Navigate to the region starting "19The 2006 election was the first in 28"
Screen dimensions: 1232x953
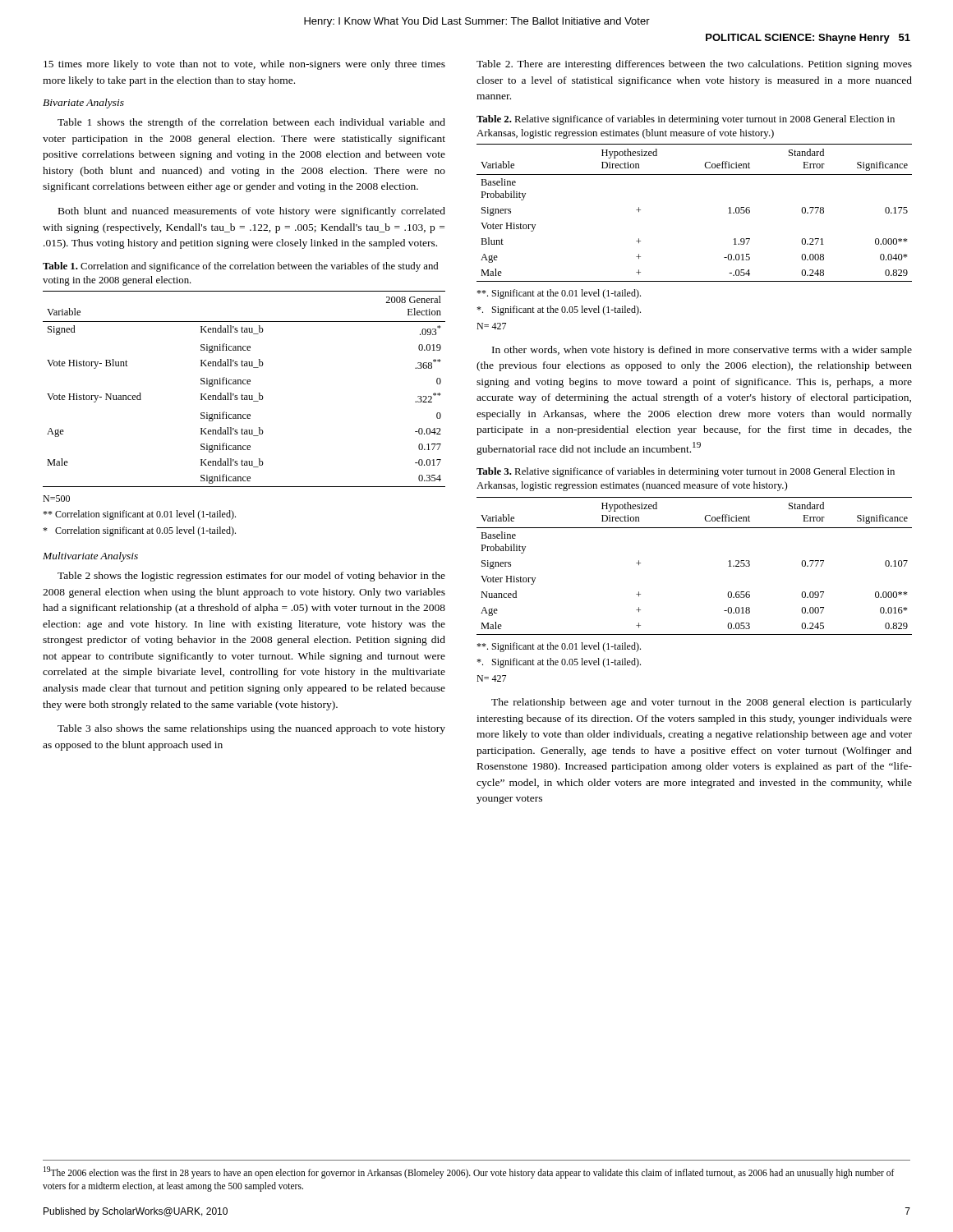click(468, 1178)
